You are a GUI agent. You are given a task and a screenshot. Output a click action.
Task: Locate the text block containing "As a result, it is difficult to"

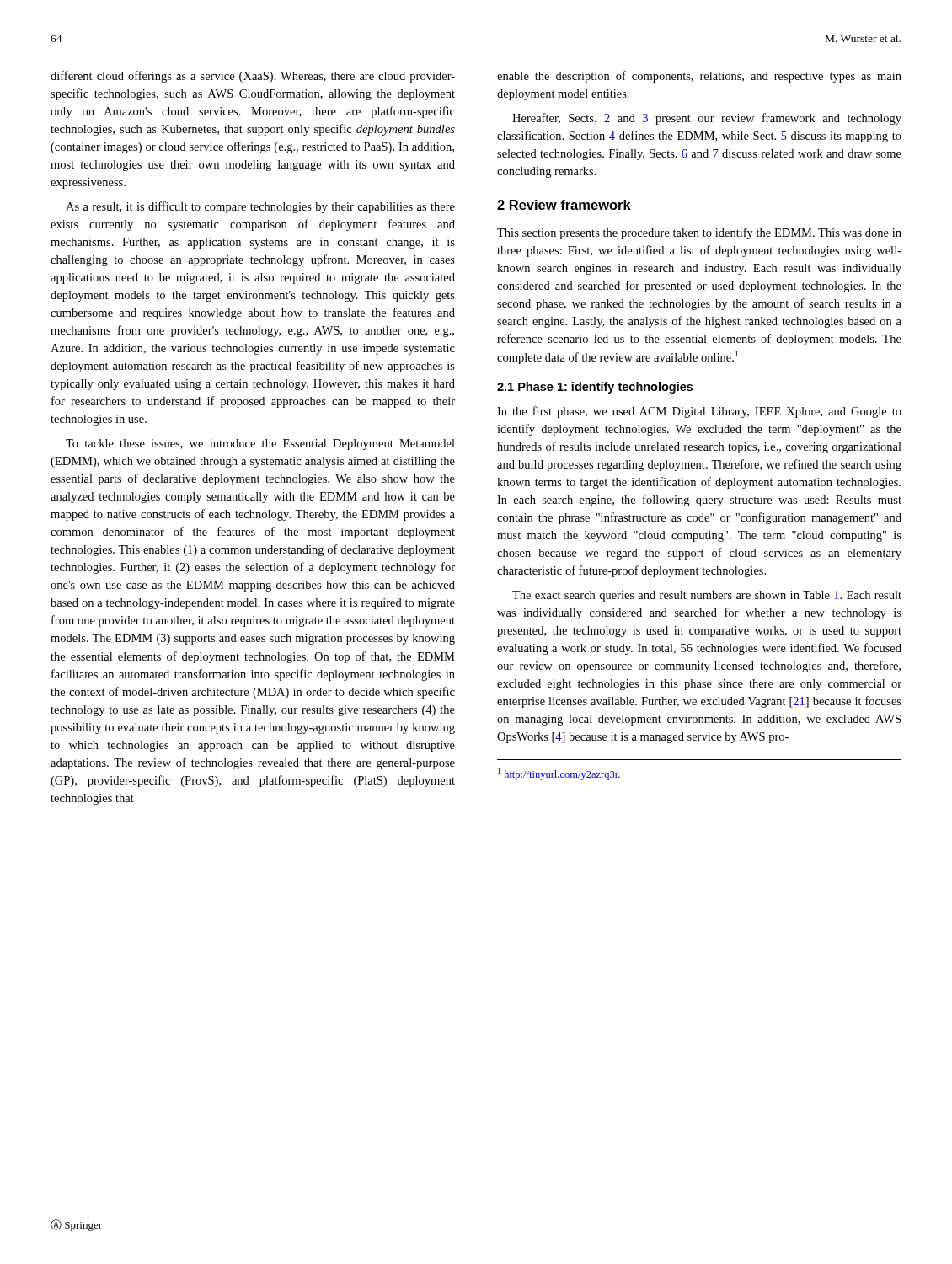(x=253, y=313)
